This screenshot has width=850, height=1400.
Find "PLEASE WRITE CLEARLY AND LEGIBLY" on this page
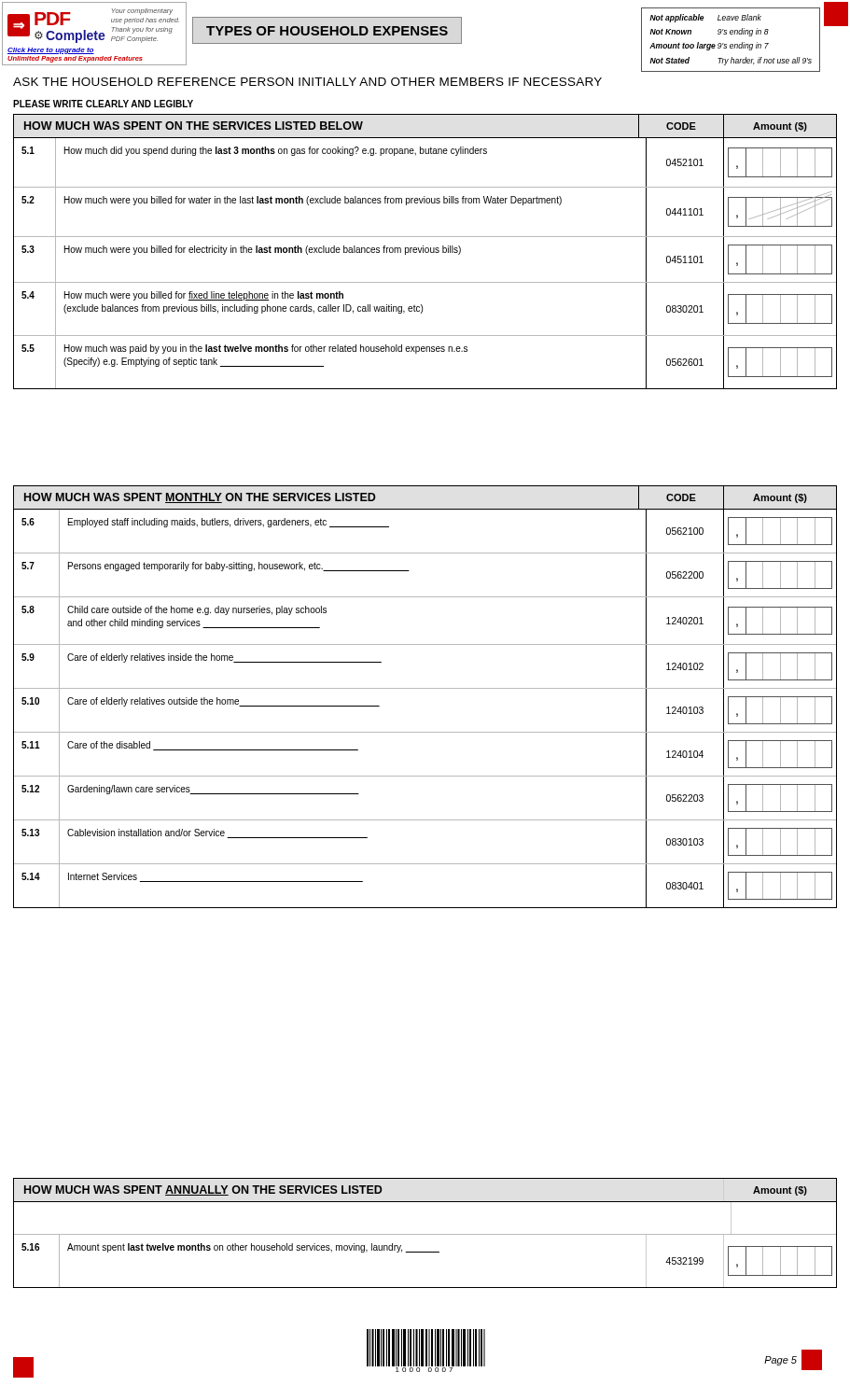(103, 104)
